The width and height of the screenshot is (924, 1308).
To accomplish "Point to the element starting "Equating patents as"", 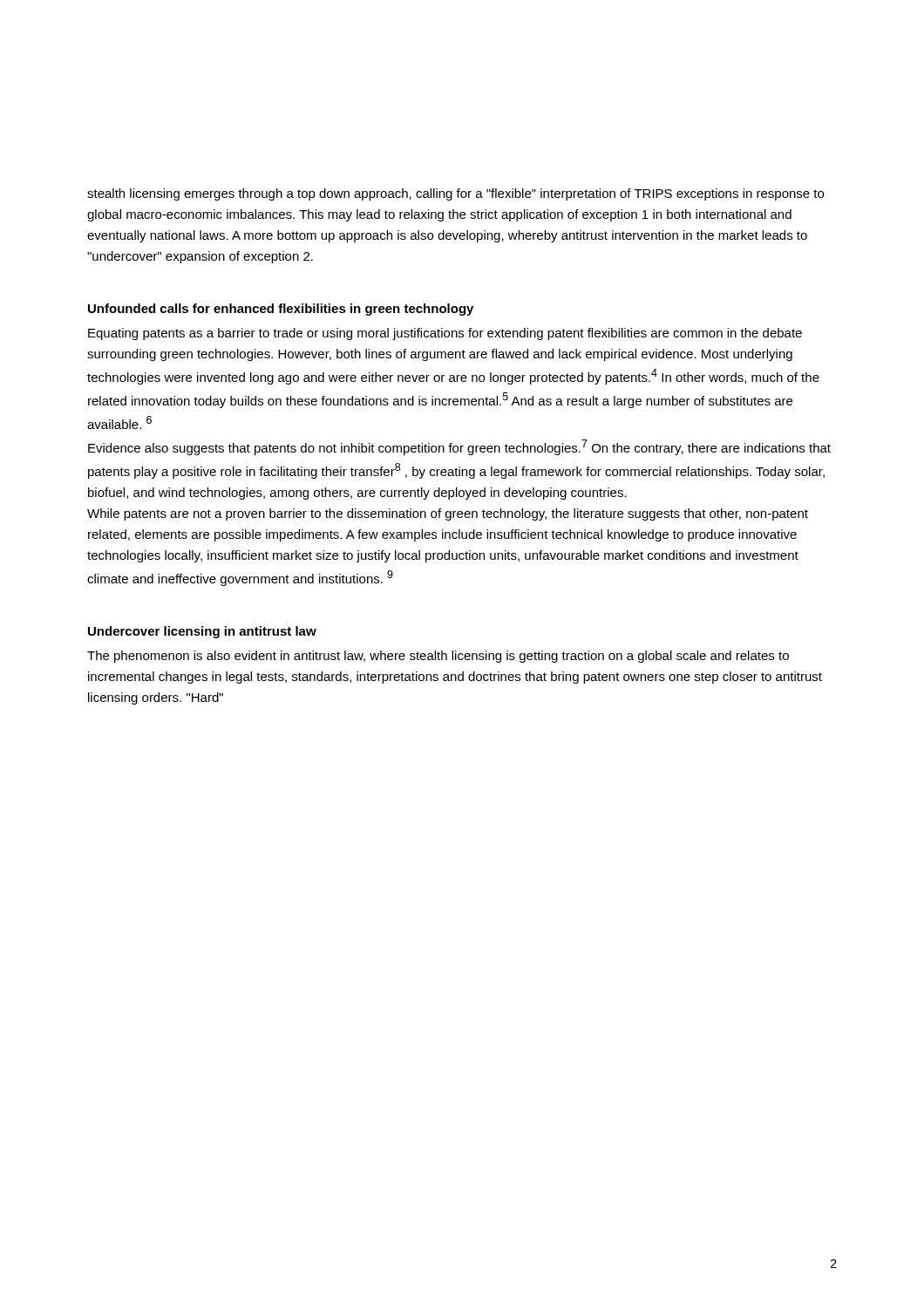I will point(462,456).
